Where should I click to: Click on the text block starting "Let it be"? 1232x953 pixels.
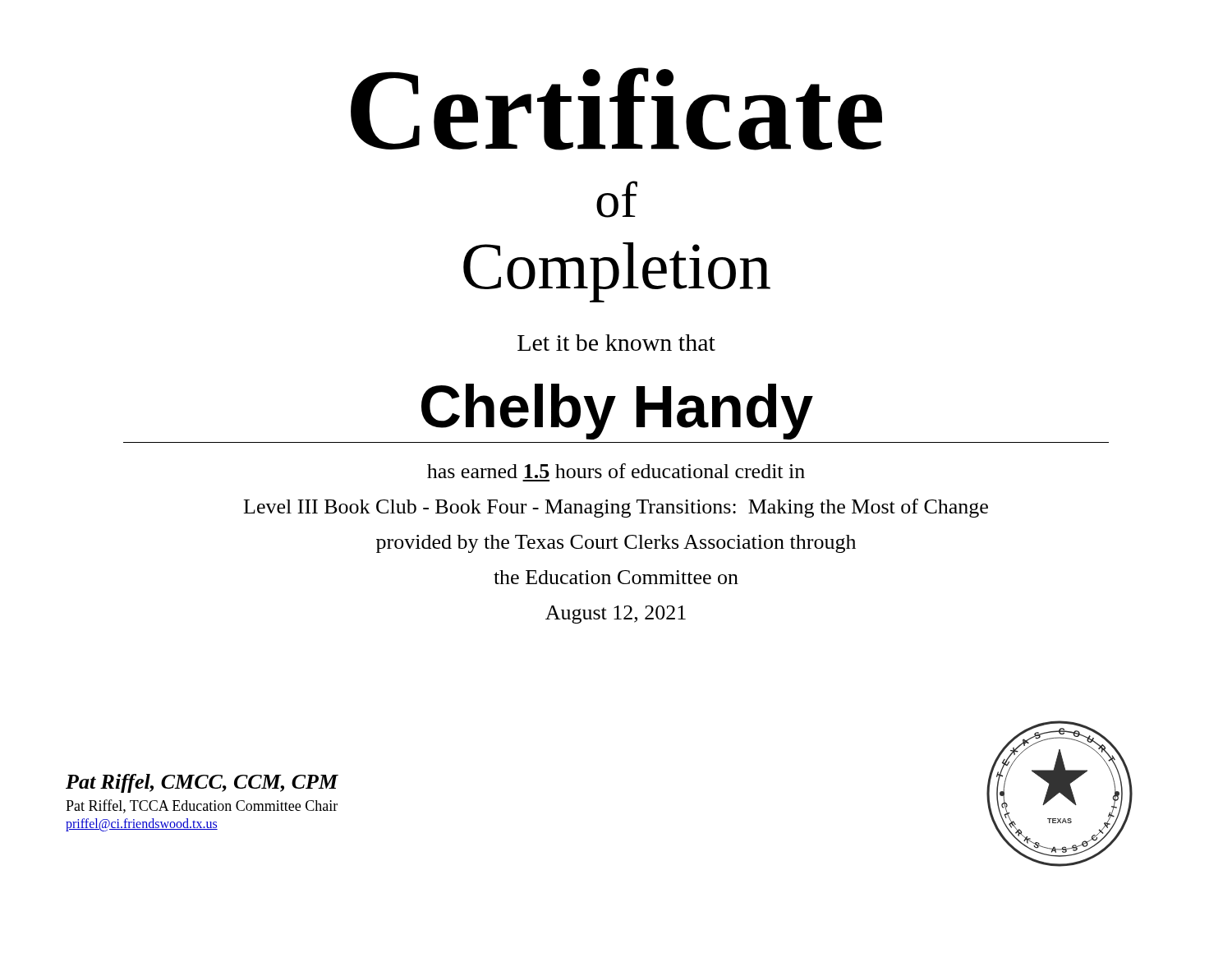(616, 342)
